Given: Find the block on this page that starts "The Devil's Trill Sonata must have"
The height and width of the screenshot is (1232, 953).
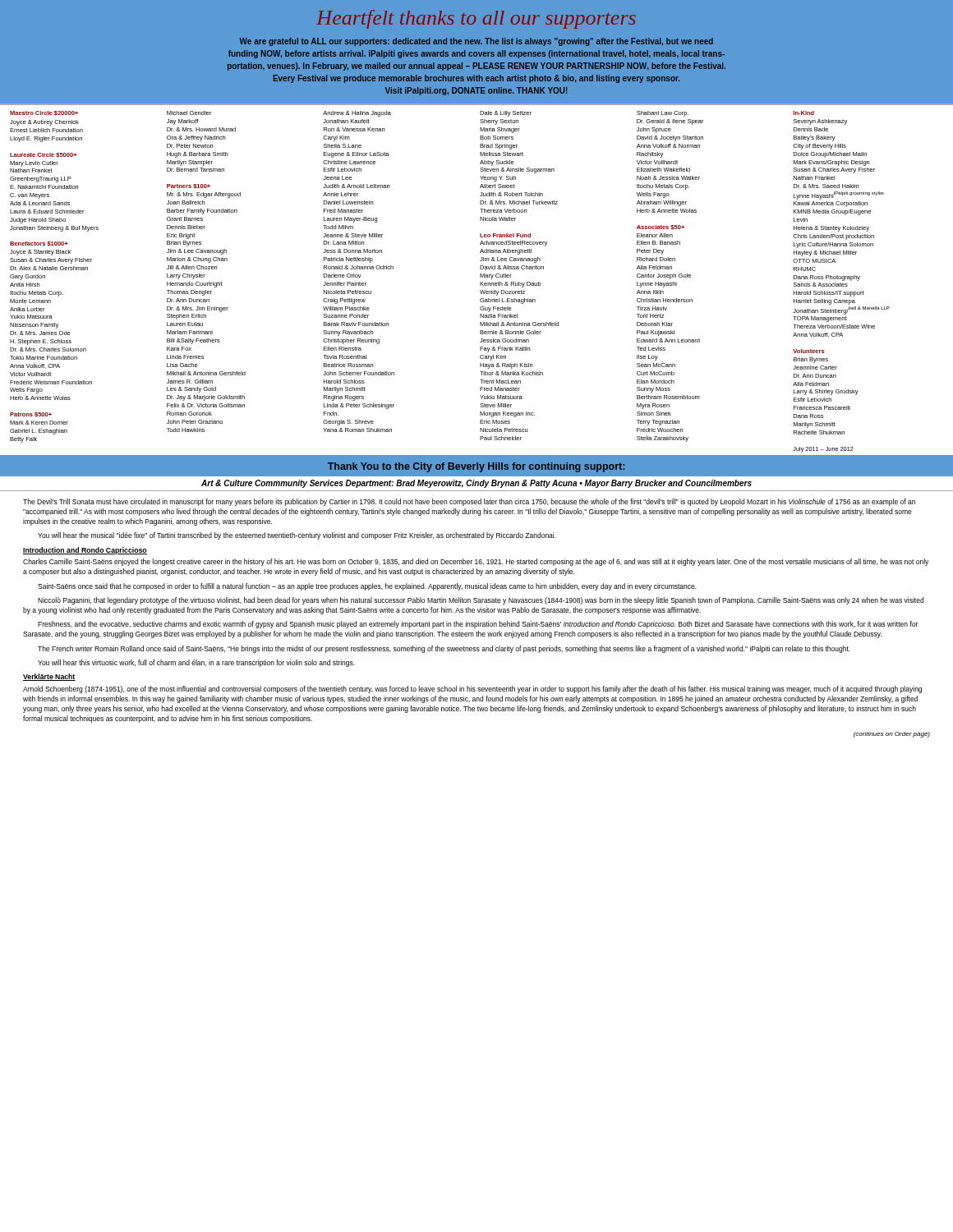Looking at the screenshot, I should pyautogui.click(x=476, y=519).
